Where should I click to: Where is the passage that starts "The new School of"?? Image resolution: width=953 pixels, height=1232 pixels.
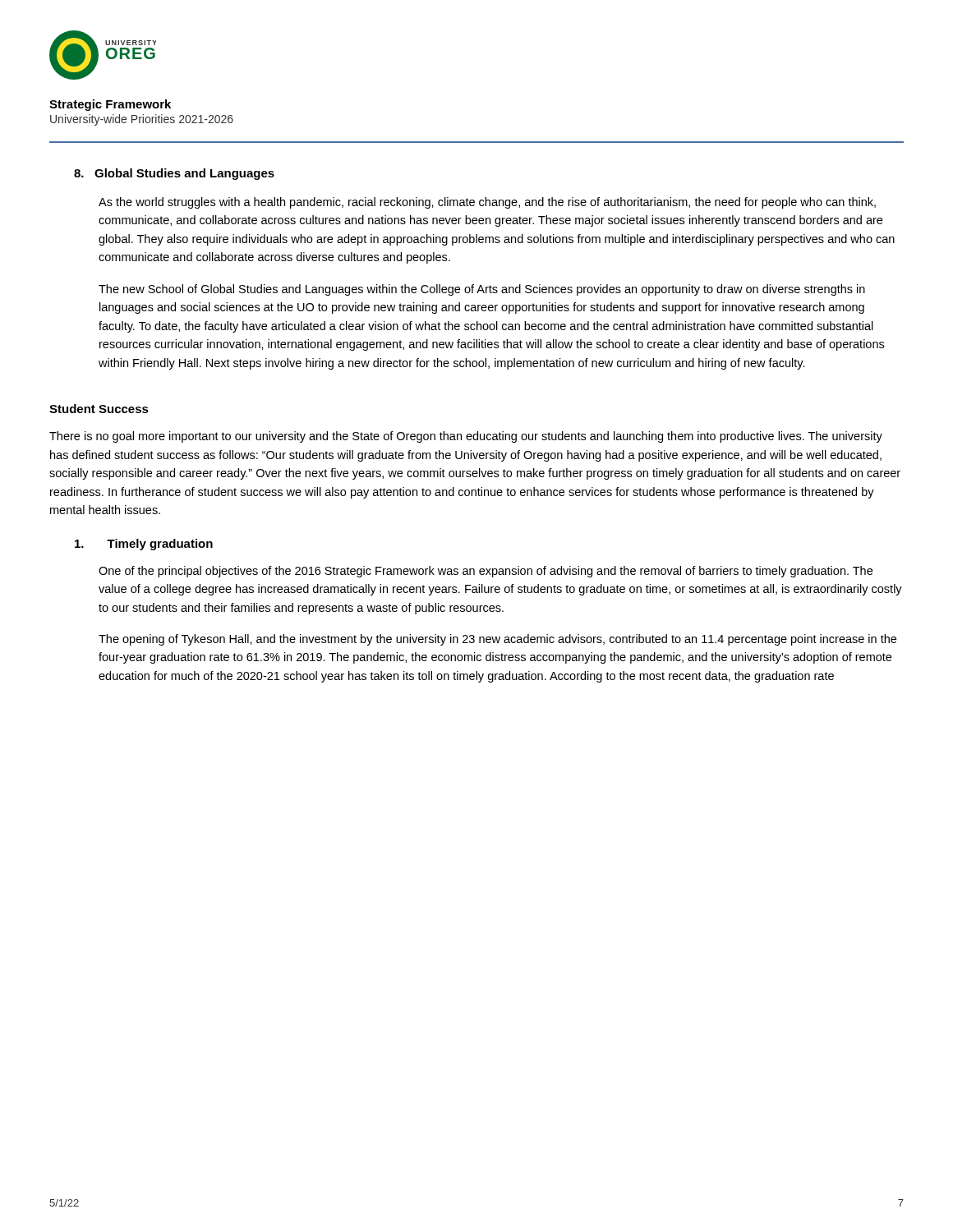[492, 326]
